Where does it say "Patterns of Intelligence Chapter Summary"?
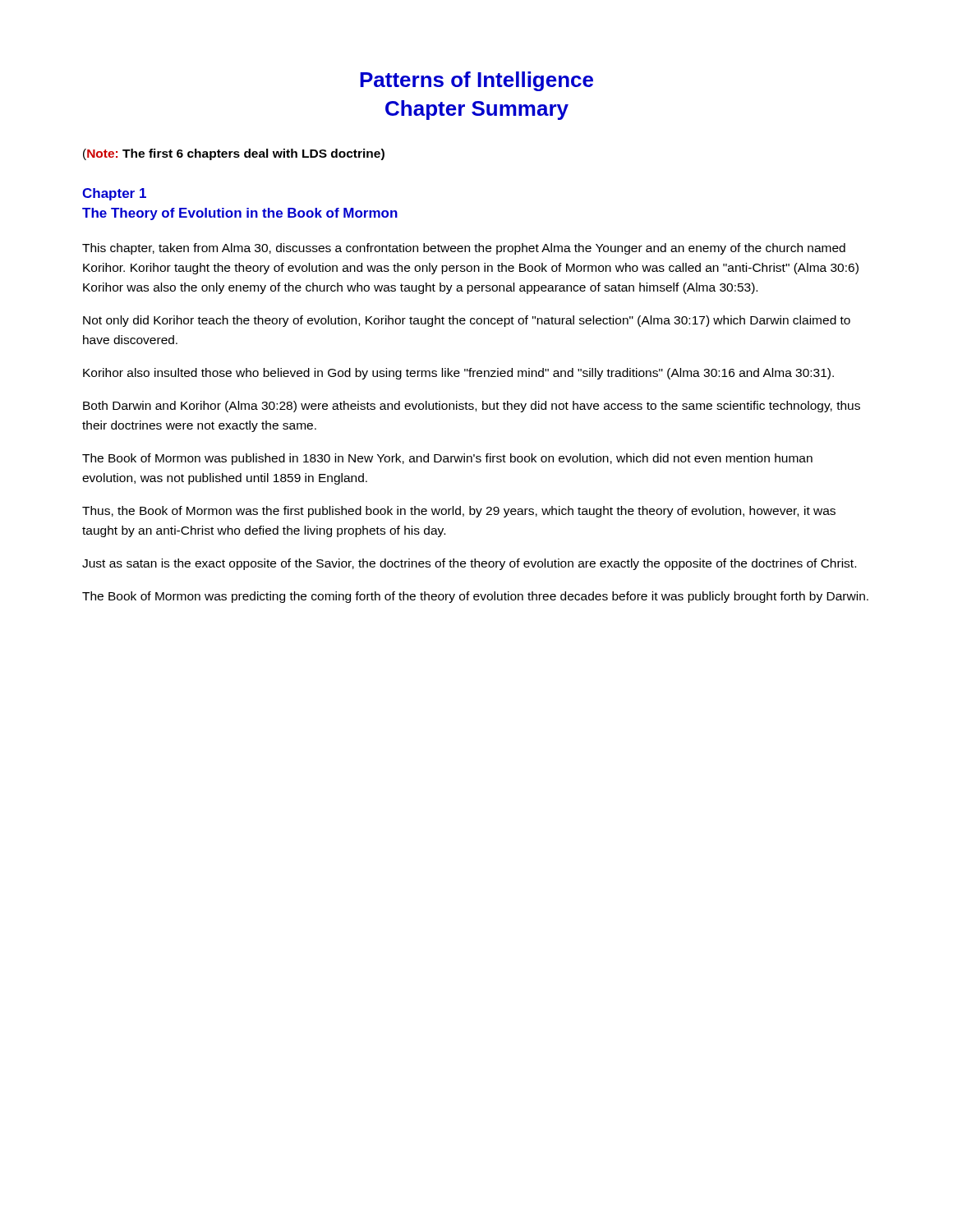 tap(476, 94)
